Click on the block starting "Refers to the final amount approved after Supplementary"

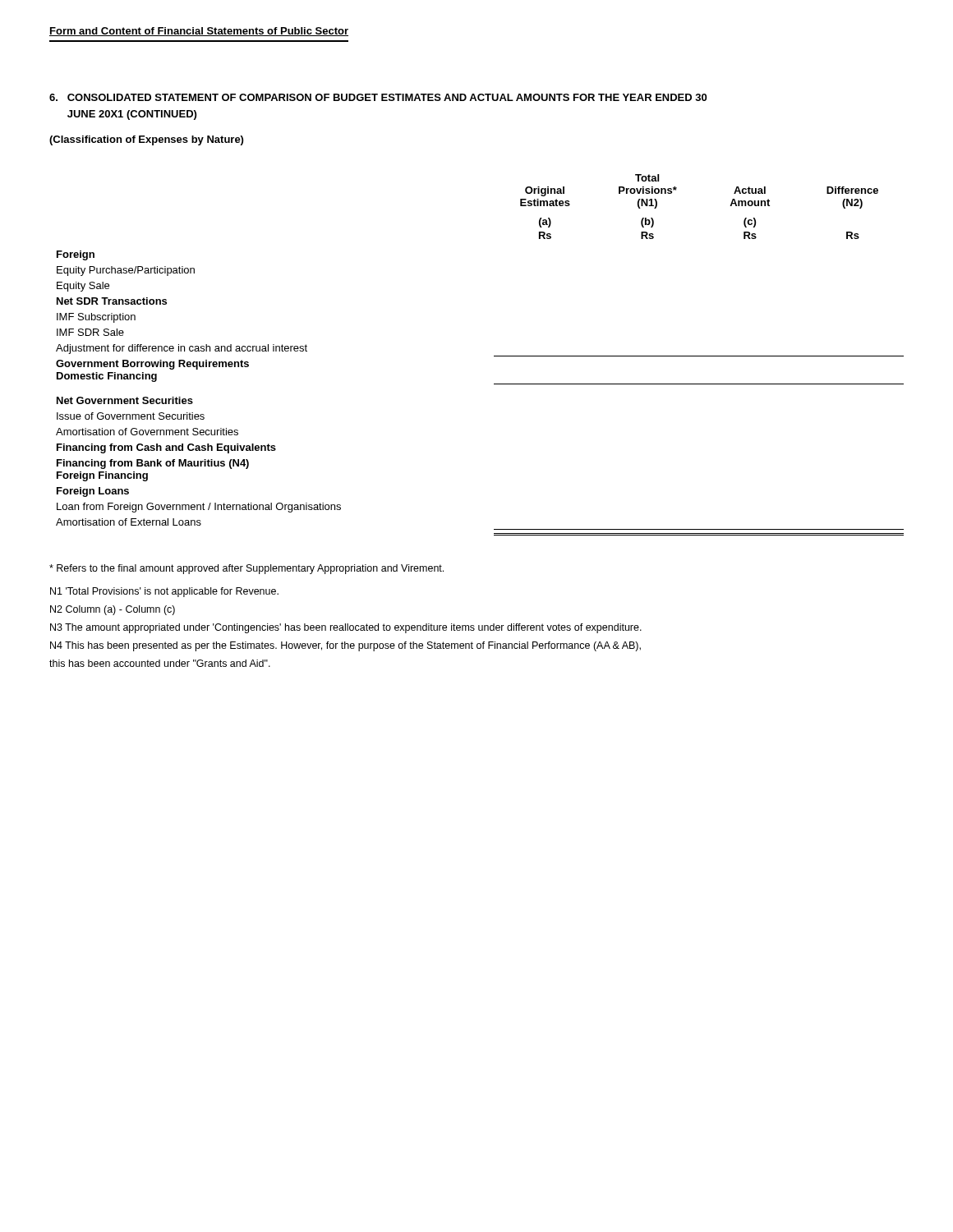[476, 616]
